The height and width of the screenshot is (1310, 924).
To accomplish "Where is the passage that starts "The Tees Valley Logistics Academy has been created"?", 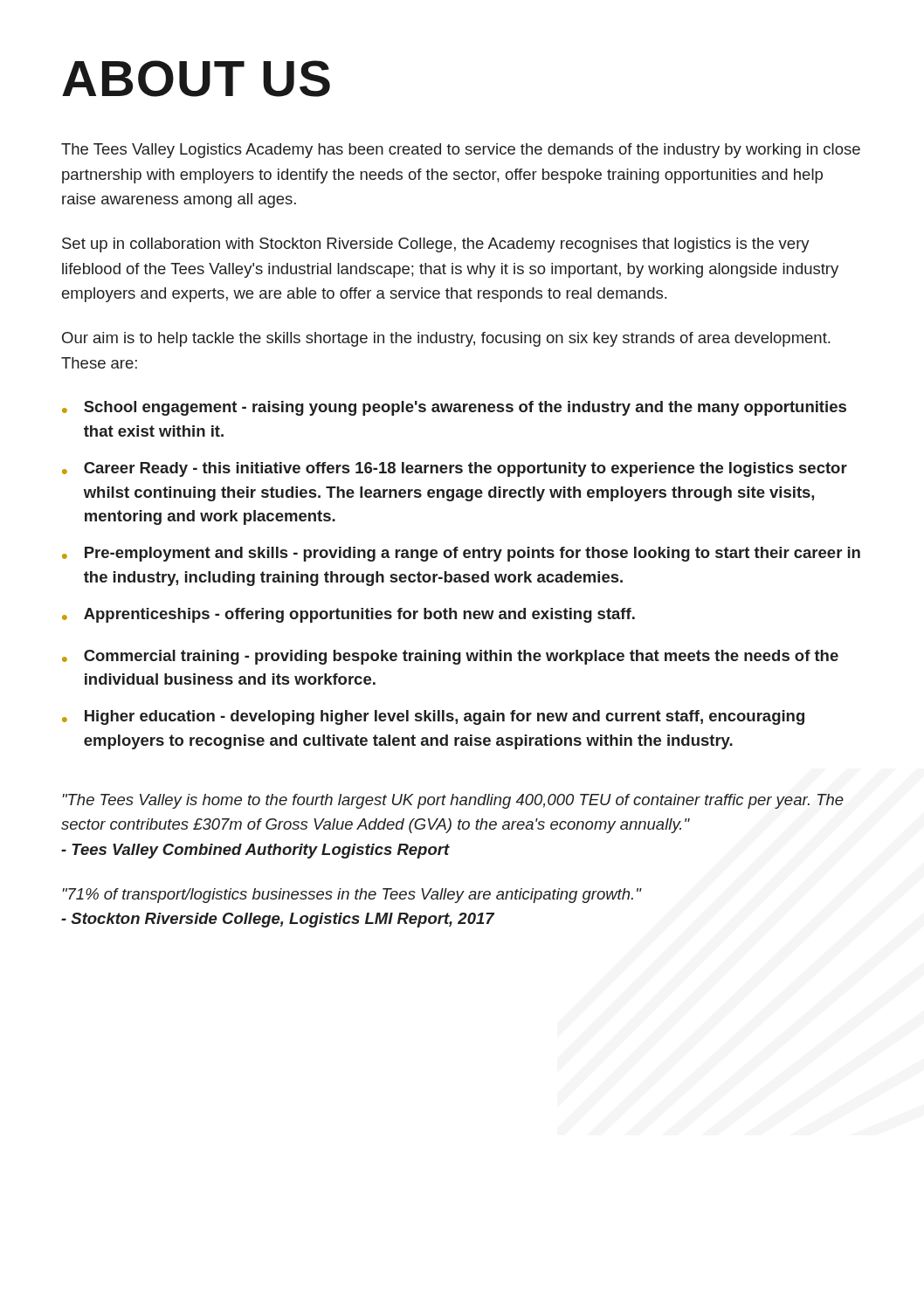I will pos(461,174).
